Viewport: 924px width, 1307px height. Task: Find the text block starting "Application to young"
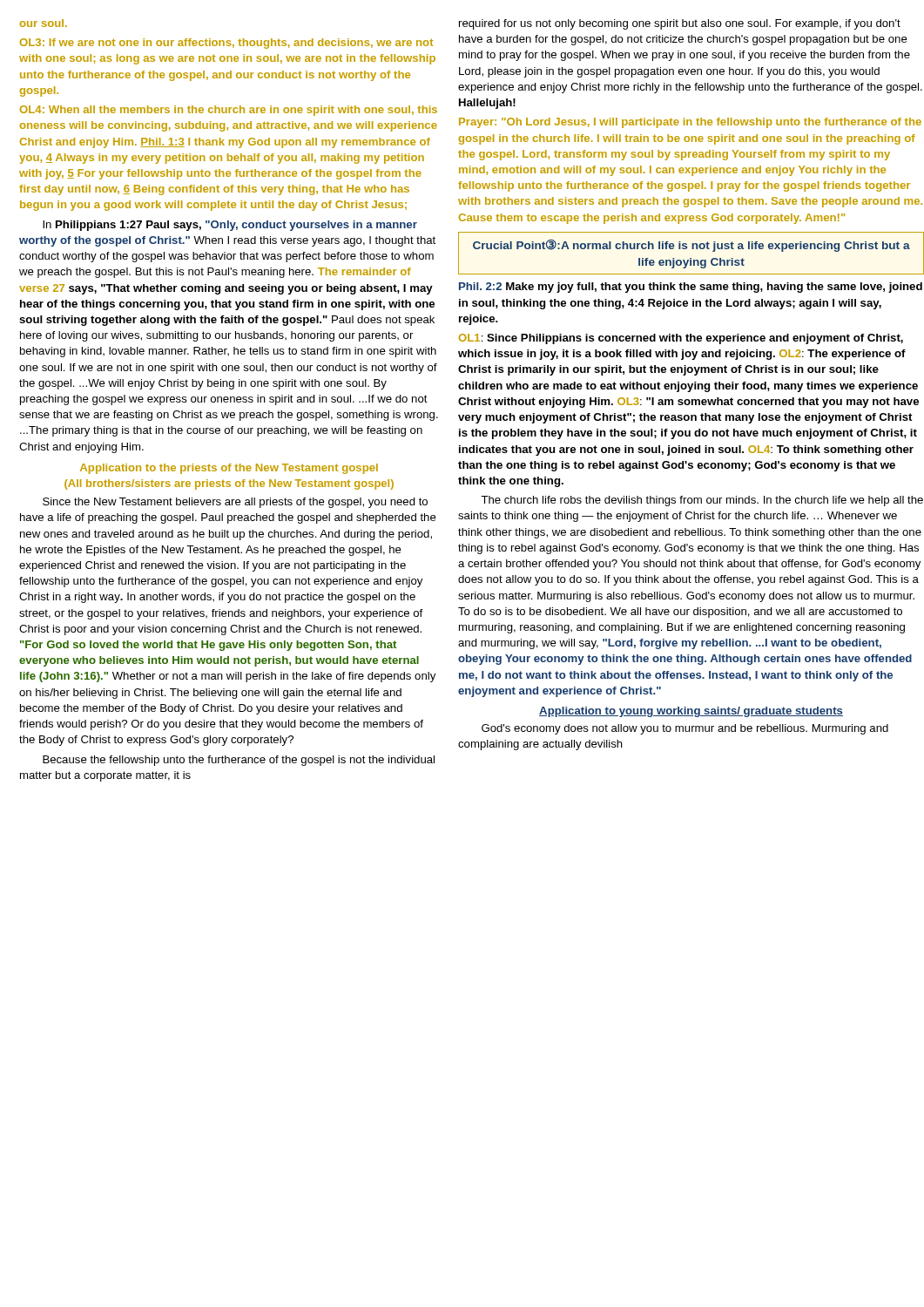(x=691, y=711)
